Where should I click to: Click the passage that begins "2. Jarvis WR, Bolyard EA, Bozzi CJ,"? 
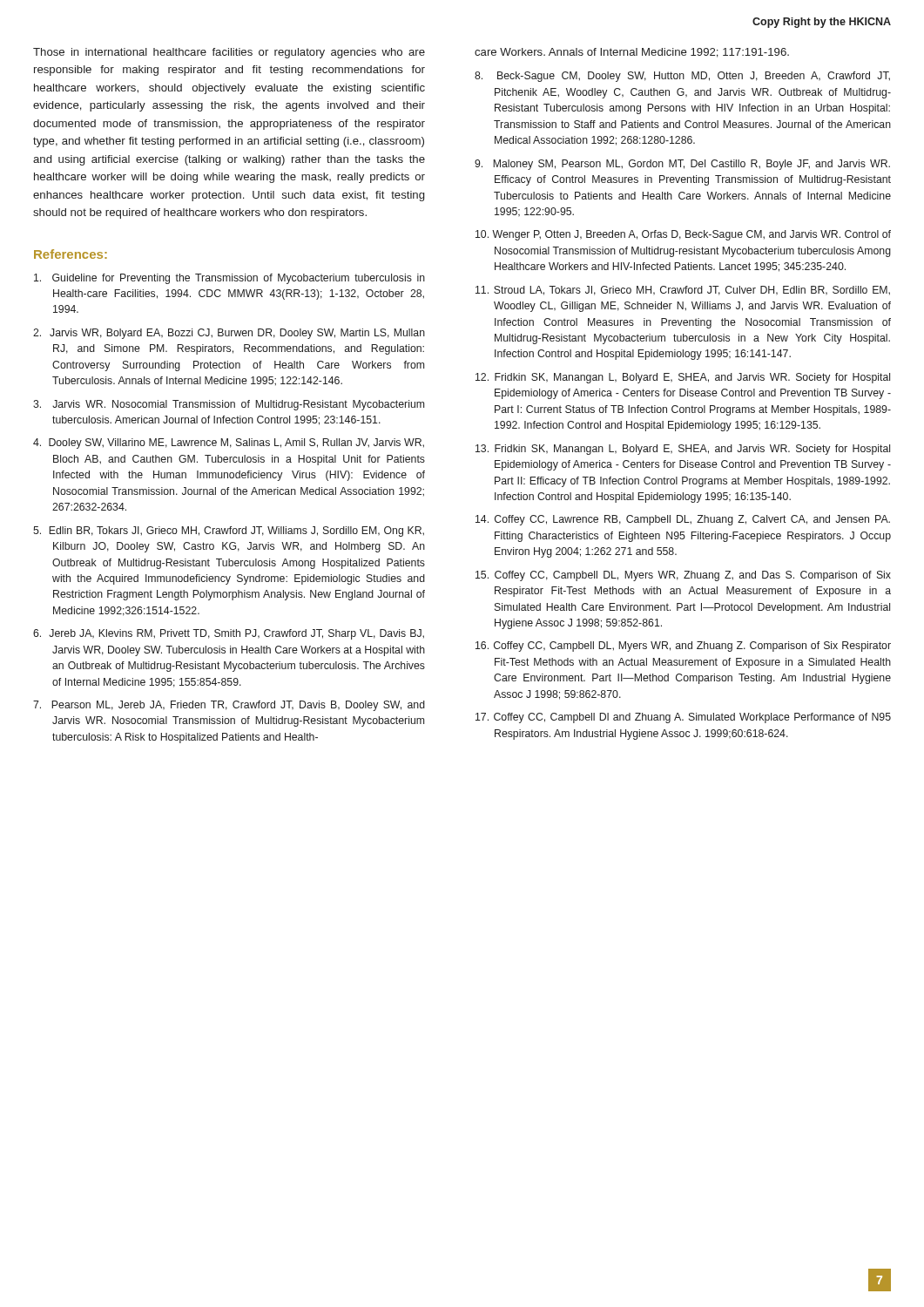coord(229,357)
